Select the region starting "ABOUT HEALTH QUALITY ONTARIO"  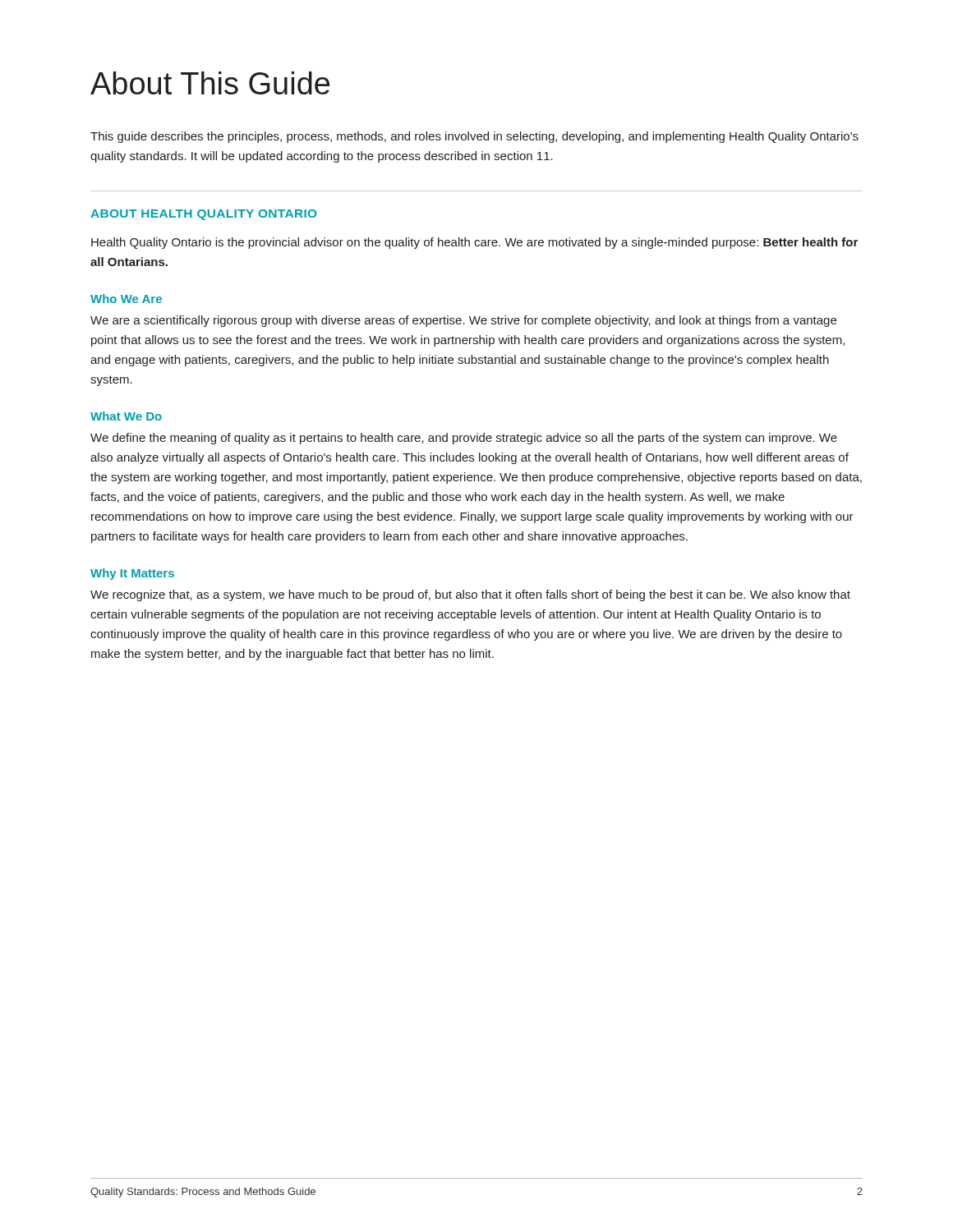point(204,215)
